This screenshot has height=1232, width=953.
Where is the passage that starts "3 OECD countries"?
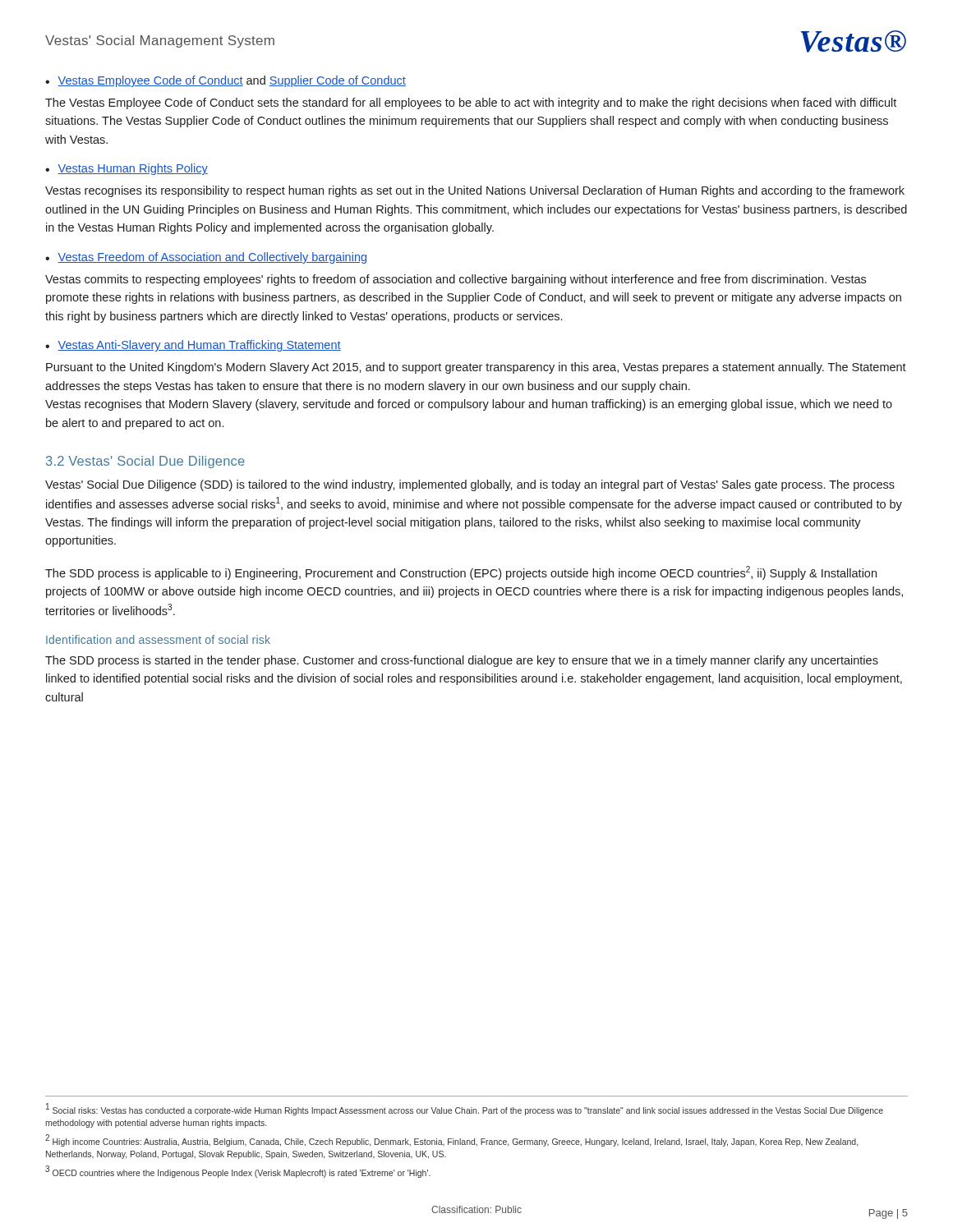(238, 1171)
